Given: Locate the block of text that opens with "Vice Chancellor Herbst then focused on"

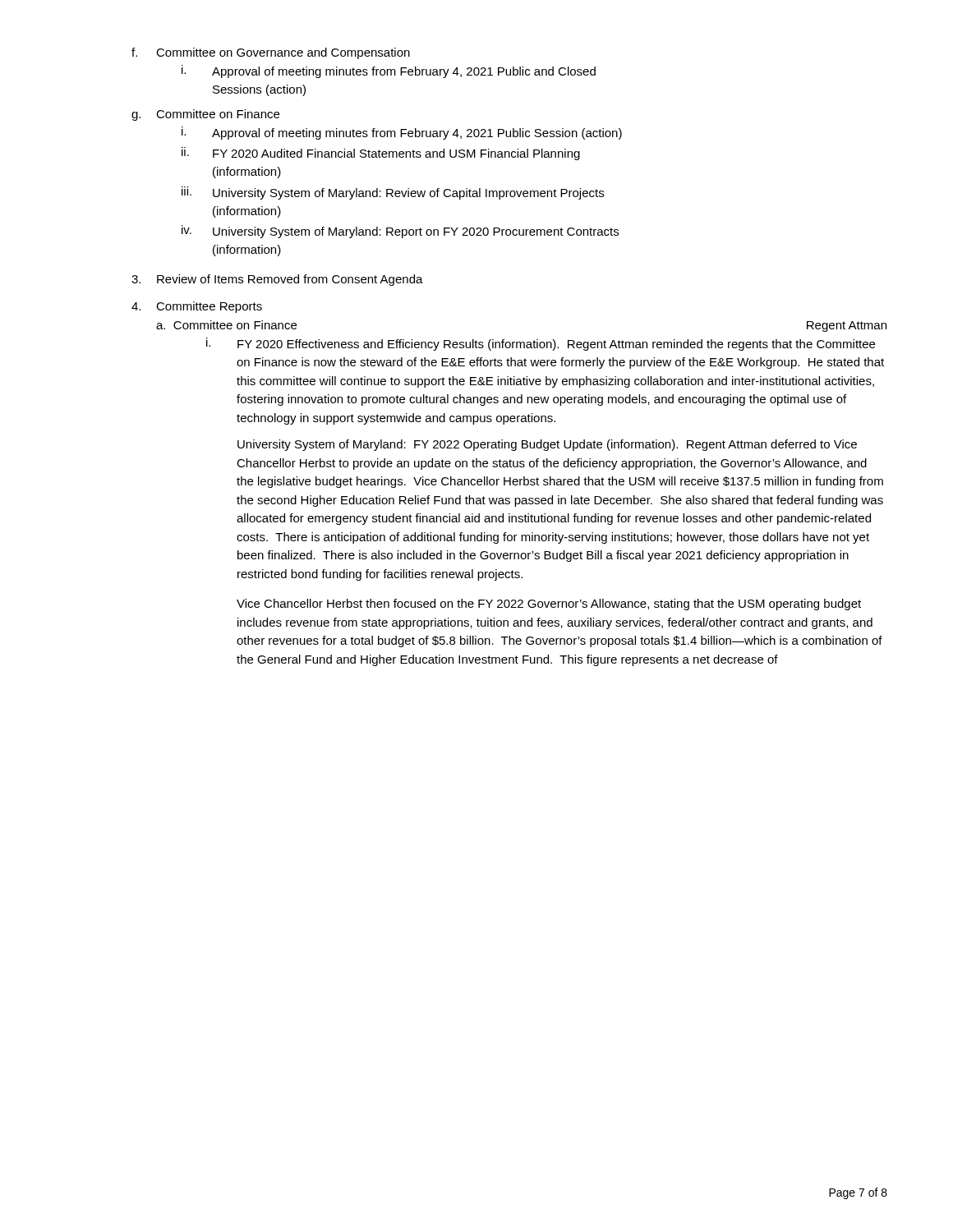Looking at the screenshot, I should coord(559,631).
